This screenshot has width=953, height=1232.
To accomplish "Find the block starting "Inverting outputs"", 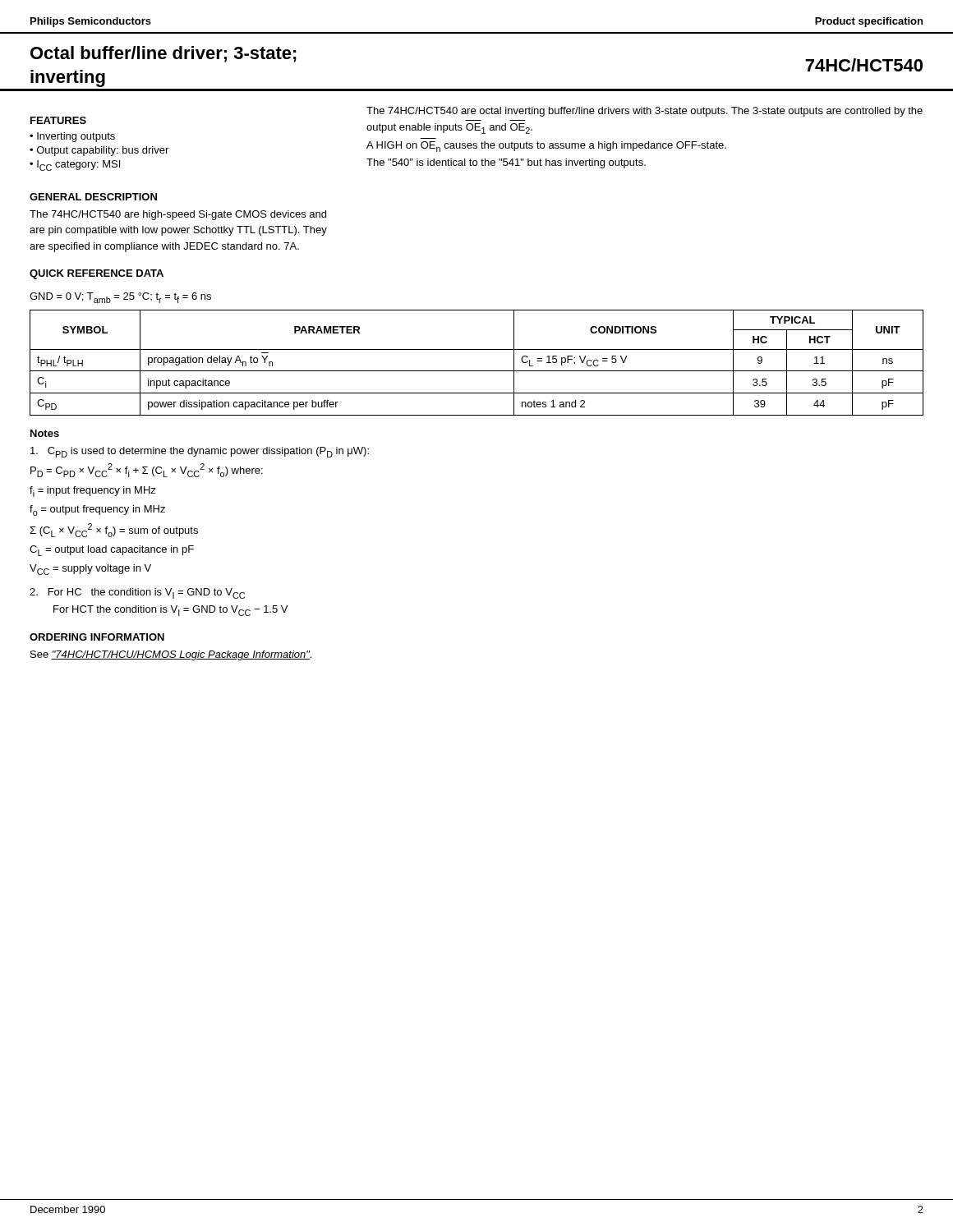I will (76, 136).
